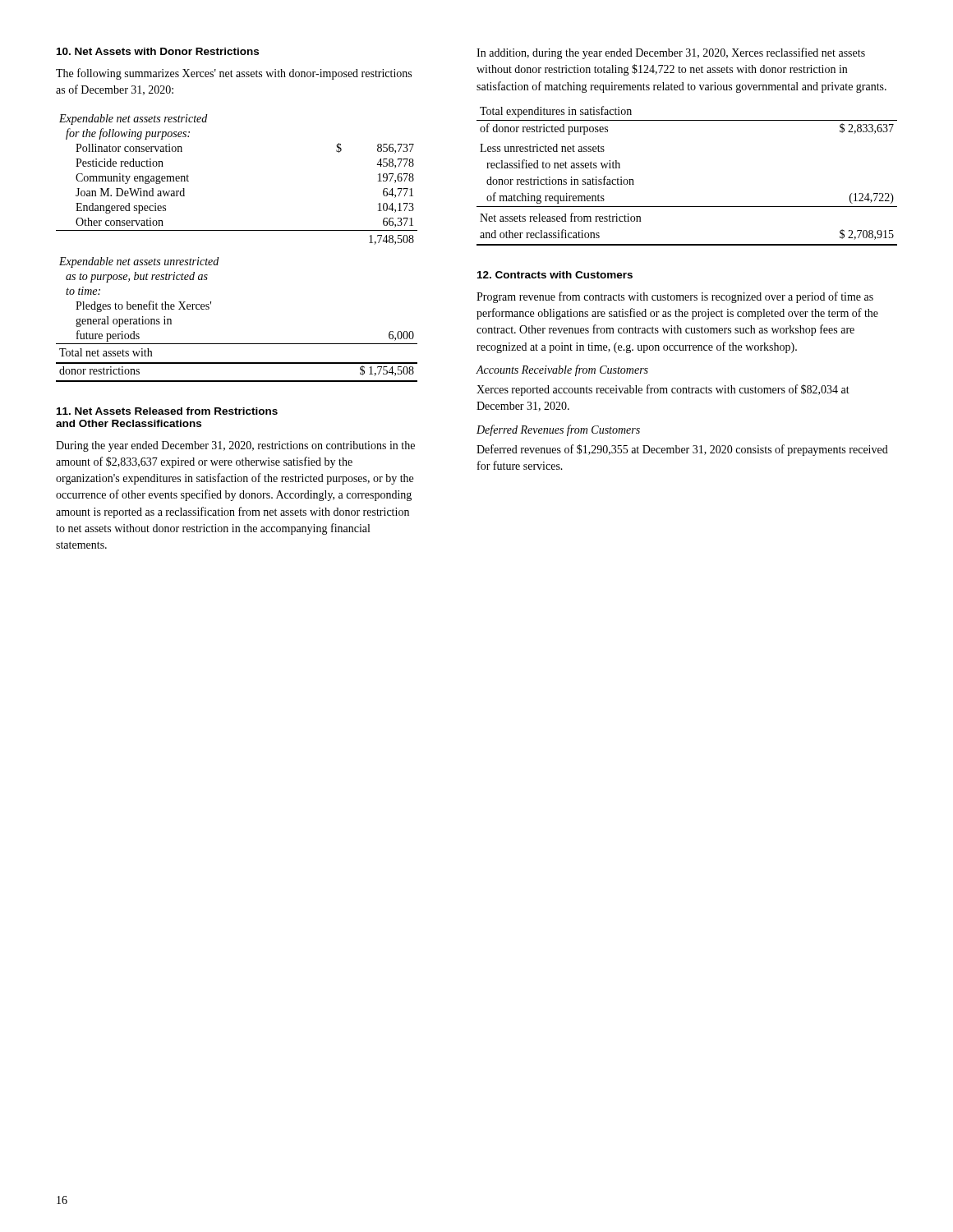953x1232 pixels.
Task: Locate the block starting "12. Contracts with Customers"
Action: click(x=555, y=275)
